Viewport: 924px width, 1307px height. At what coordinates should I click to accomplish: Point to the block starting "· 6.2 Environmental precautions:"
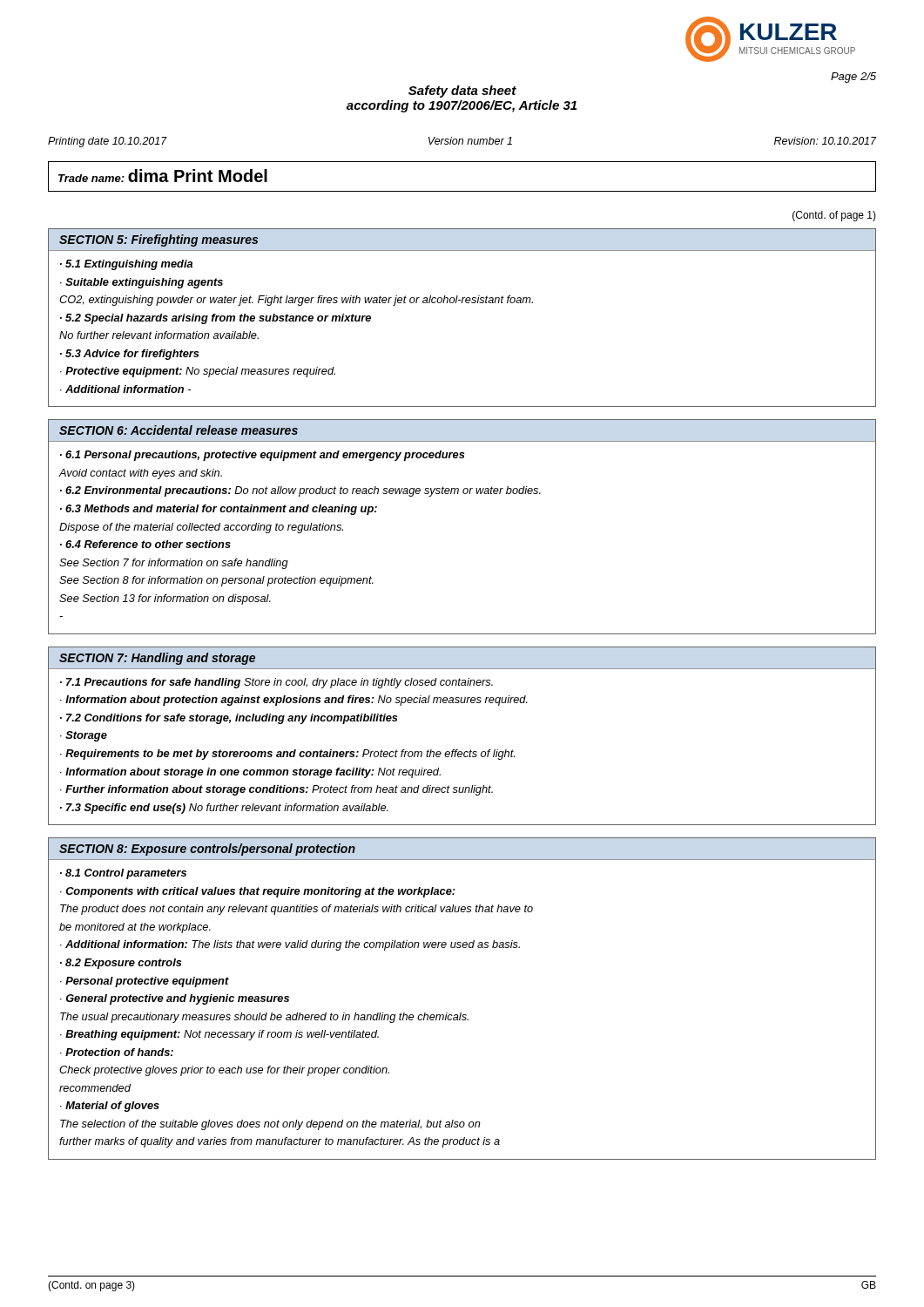(x=462, y=491)
